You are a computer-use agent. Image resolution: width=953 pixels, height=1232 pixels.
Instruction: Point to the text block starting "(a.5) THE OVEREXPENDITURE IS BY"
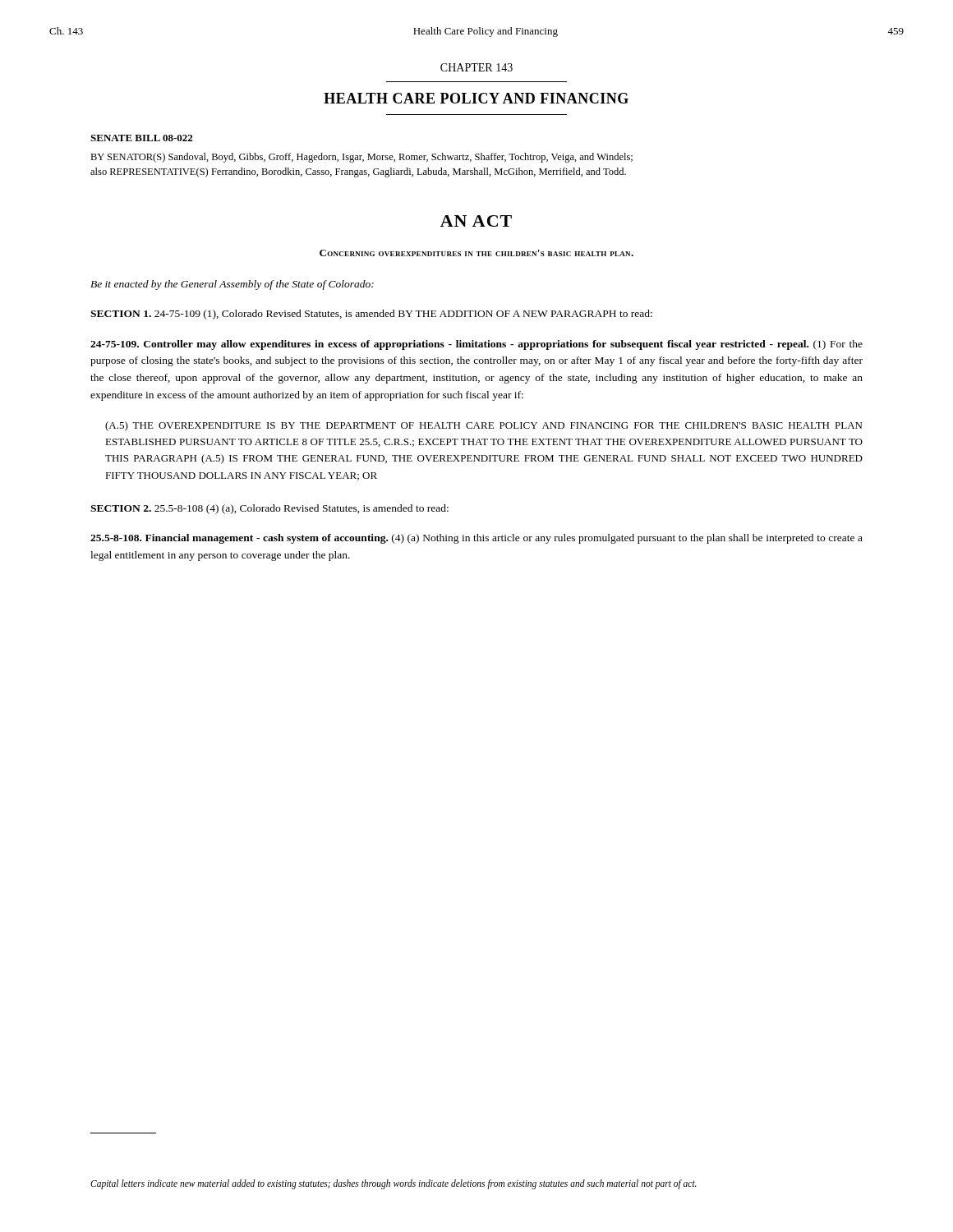click(484, 450)
